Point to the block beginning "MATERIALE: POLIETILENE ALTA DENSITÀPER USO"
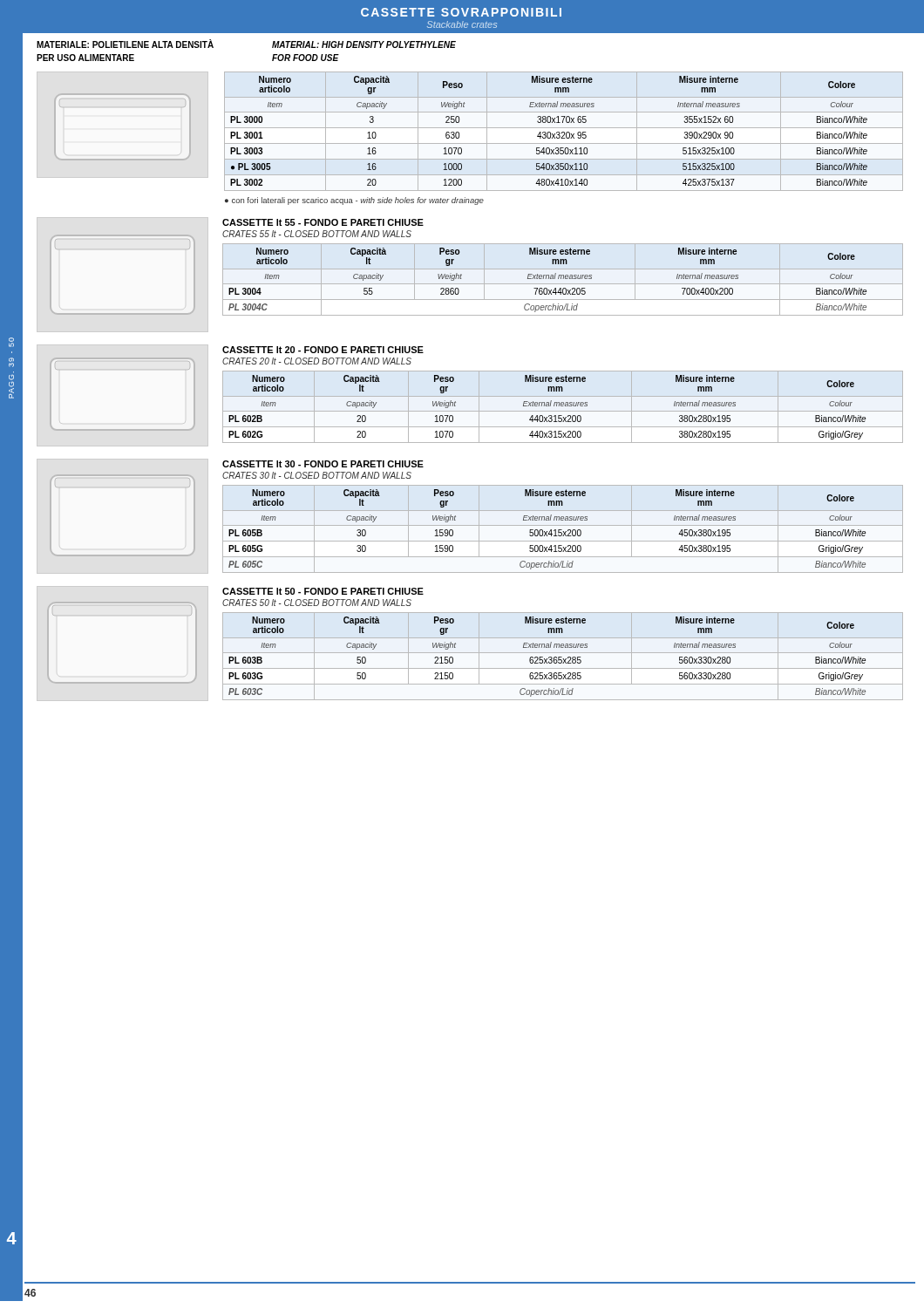The image size is (924, 1308). 125,51
